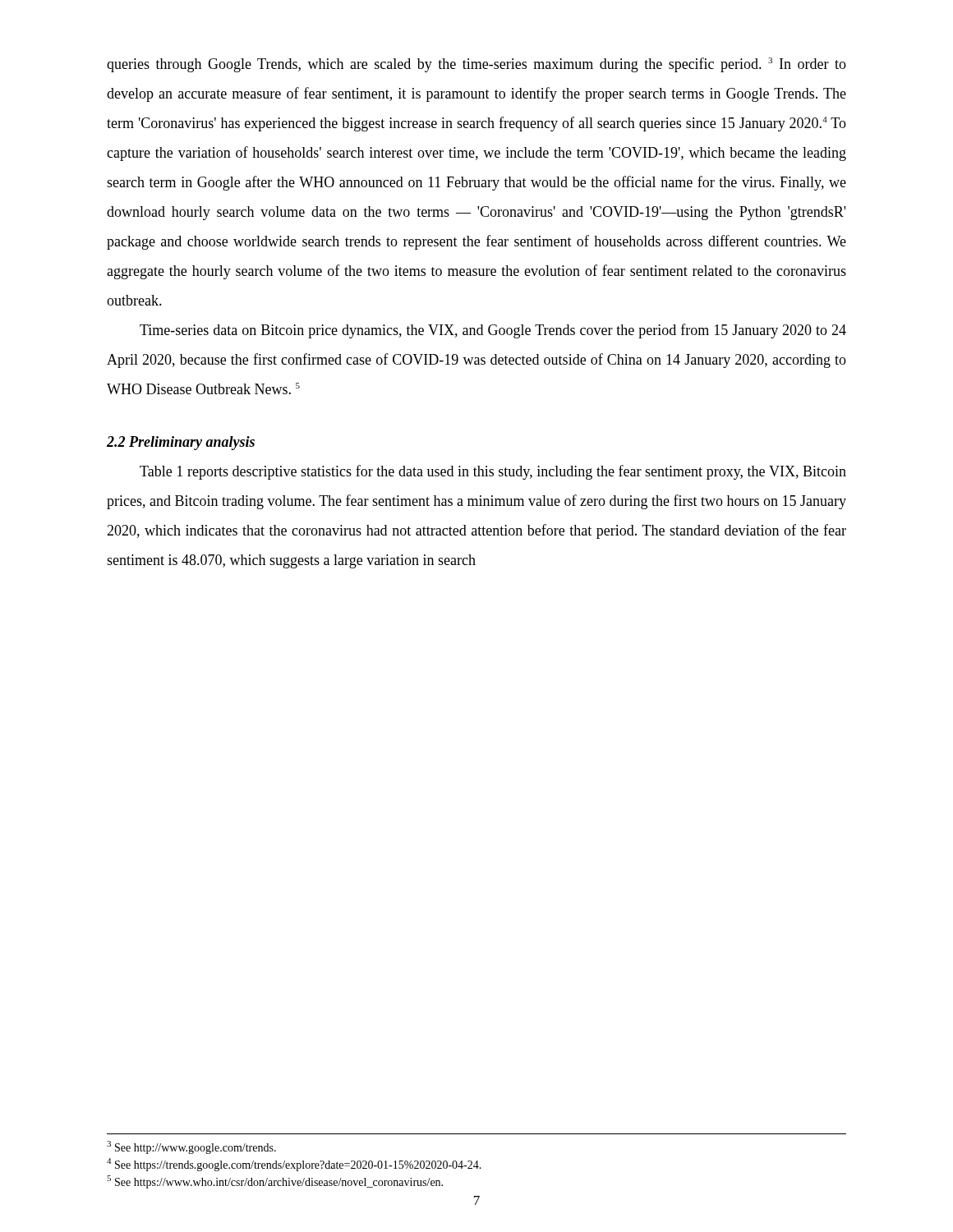Select the block starting "Table 1 reports descriptive statistics for the"
Image resolution: width=953 pixels, height=1232 pixels.
click(x=476, y=516)
